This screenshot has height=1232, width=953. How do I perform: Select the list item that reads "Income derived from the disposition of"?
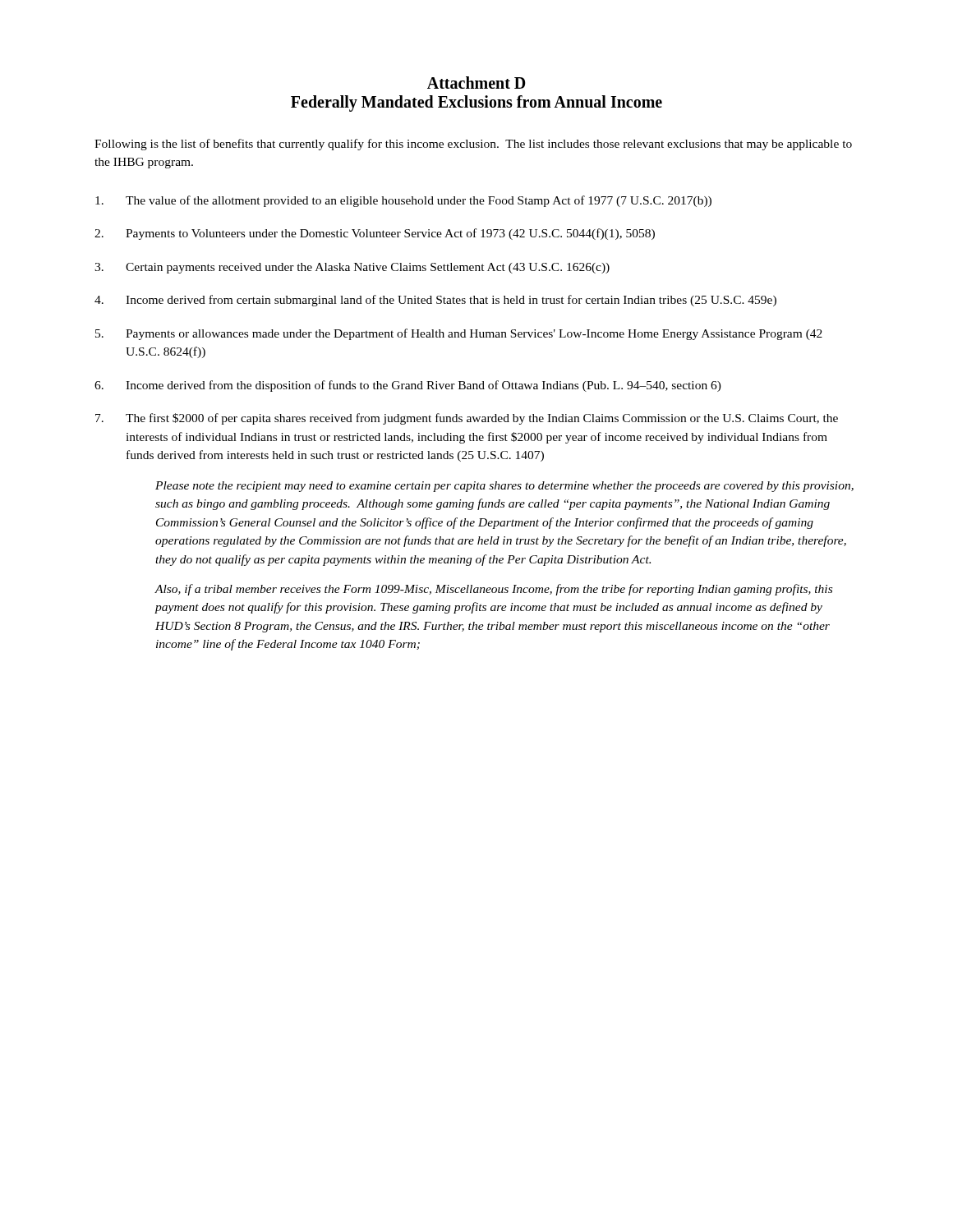tap(423, 385)
